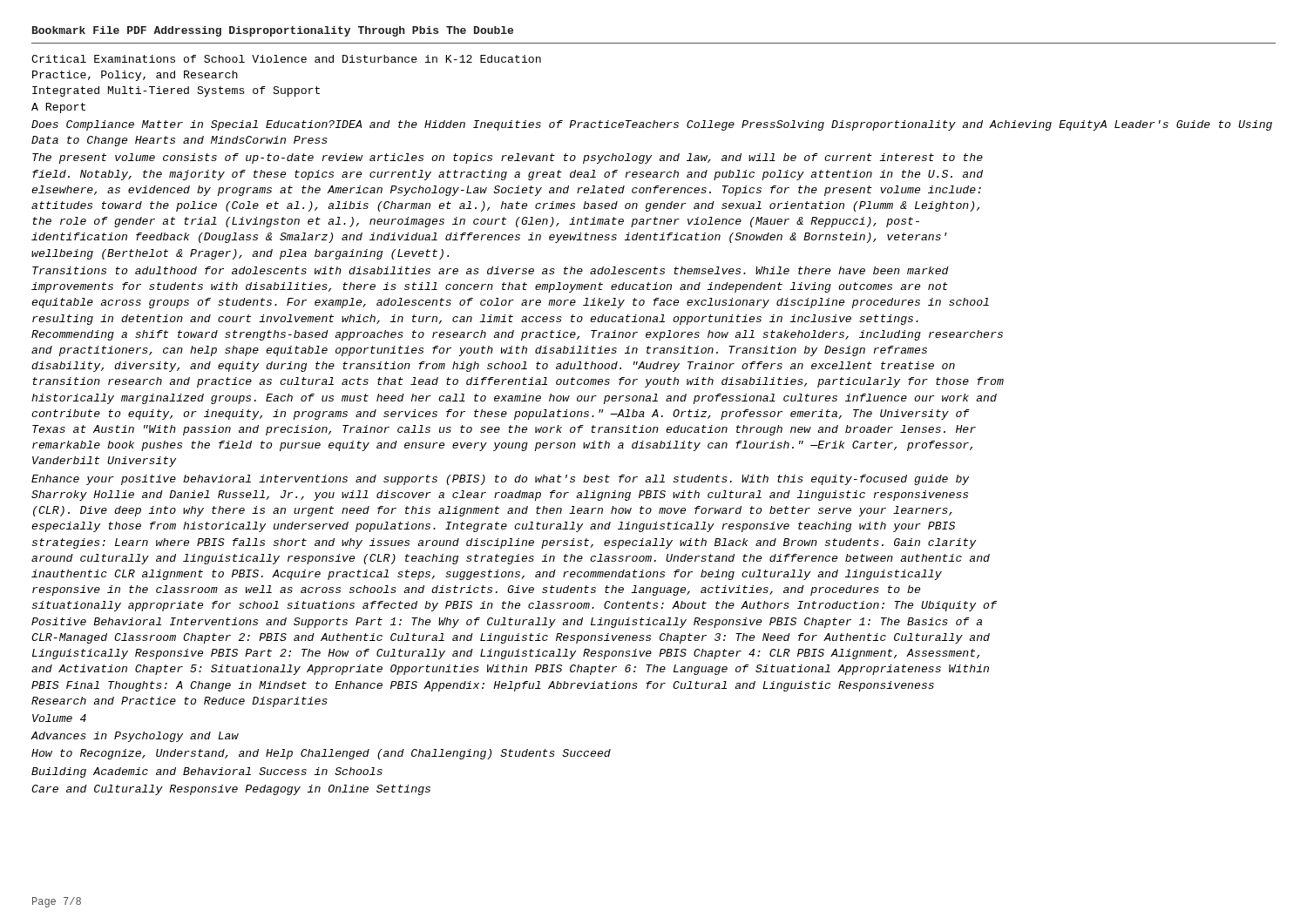This screenshot has height=924, width=1307.
Task: Select the text that says "Advances in Psychology and Law"
Action: (135, 736)
